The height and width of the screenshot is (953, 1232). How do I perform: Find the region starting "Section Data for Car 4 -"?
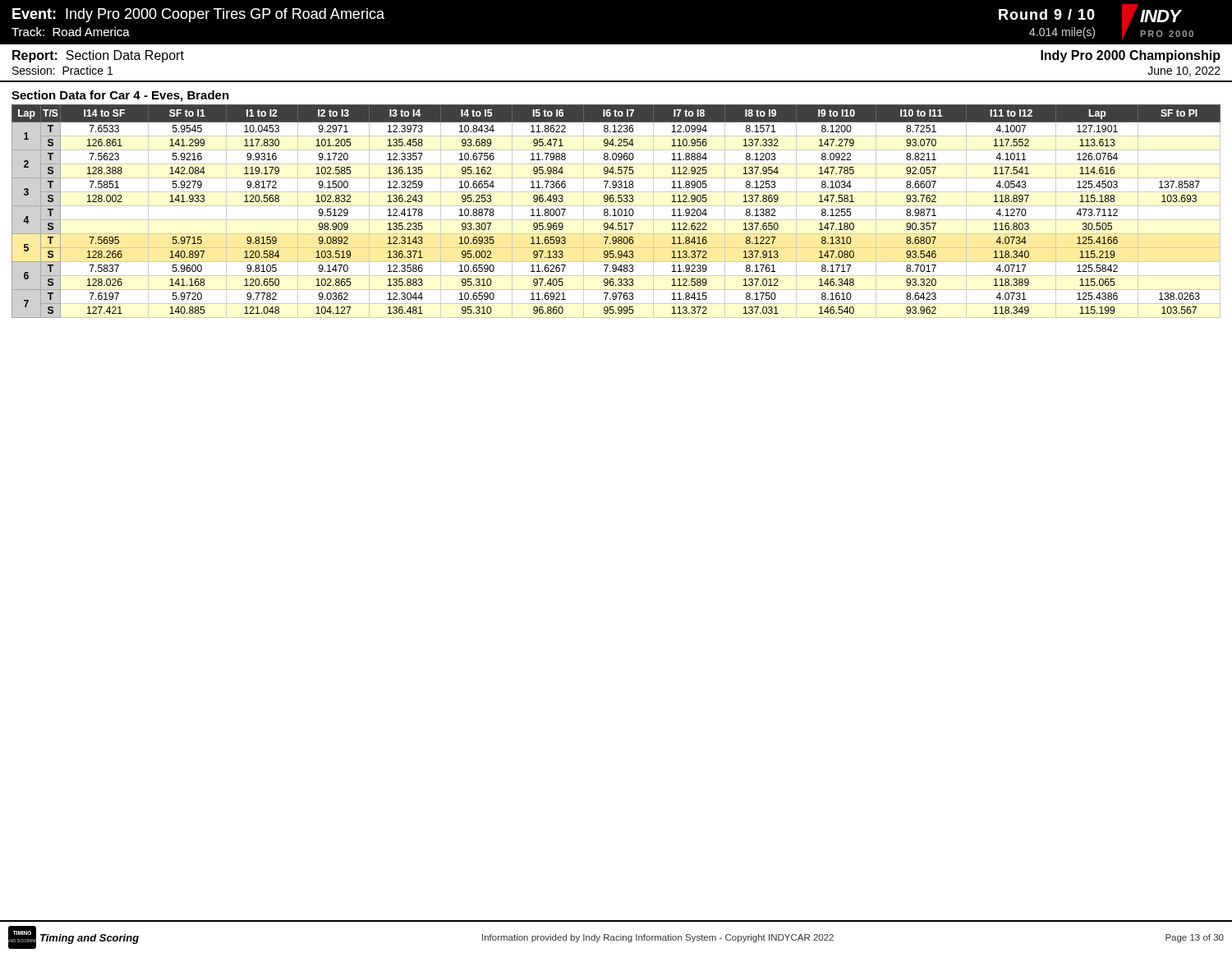(x=120, y=95)
